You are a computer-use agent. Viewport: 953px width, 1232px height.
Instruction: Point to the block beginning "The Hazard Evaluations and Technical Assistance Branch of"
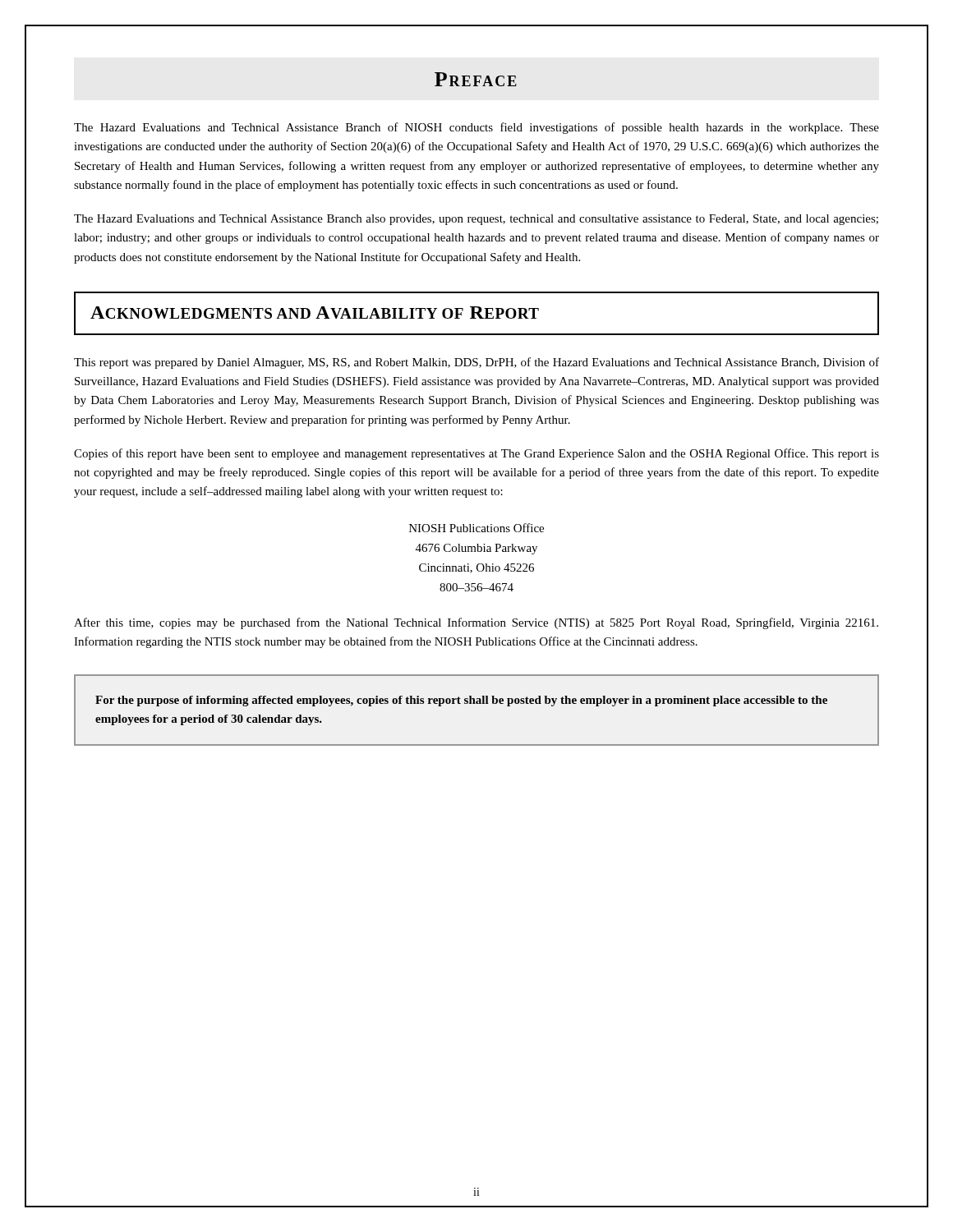[476, 156]
